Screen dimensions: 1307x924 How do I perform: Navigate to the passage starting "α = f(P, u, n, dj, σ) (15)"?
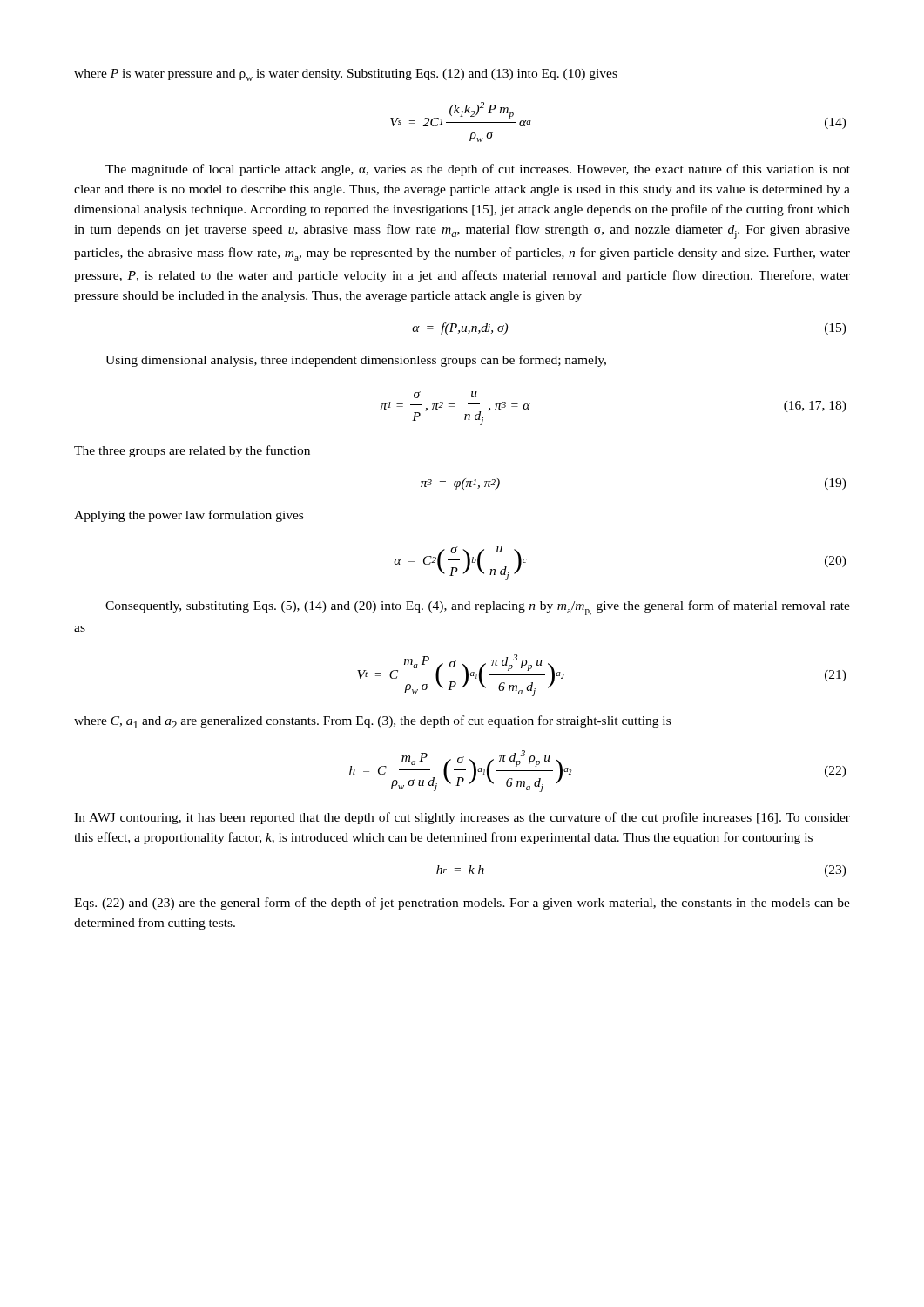462,327
